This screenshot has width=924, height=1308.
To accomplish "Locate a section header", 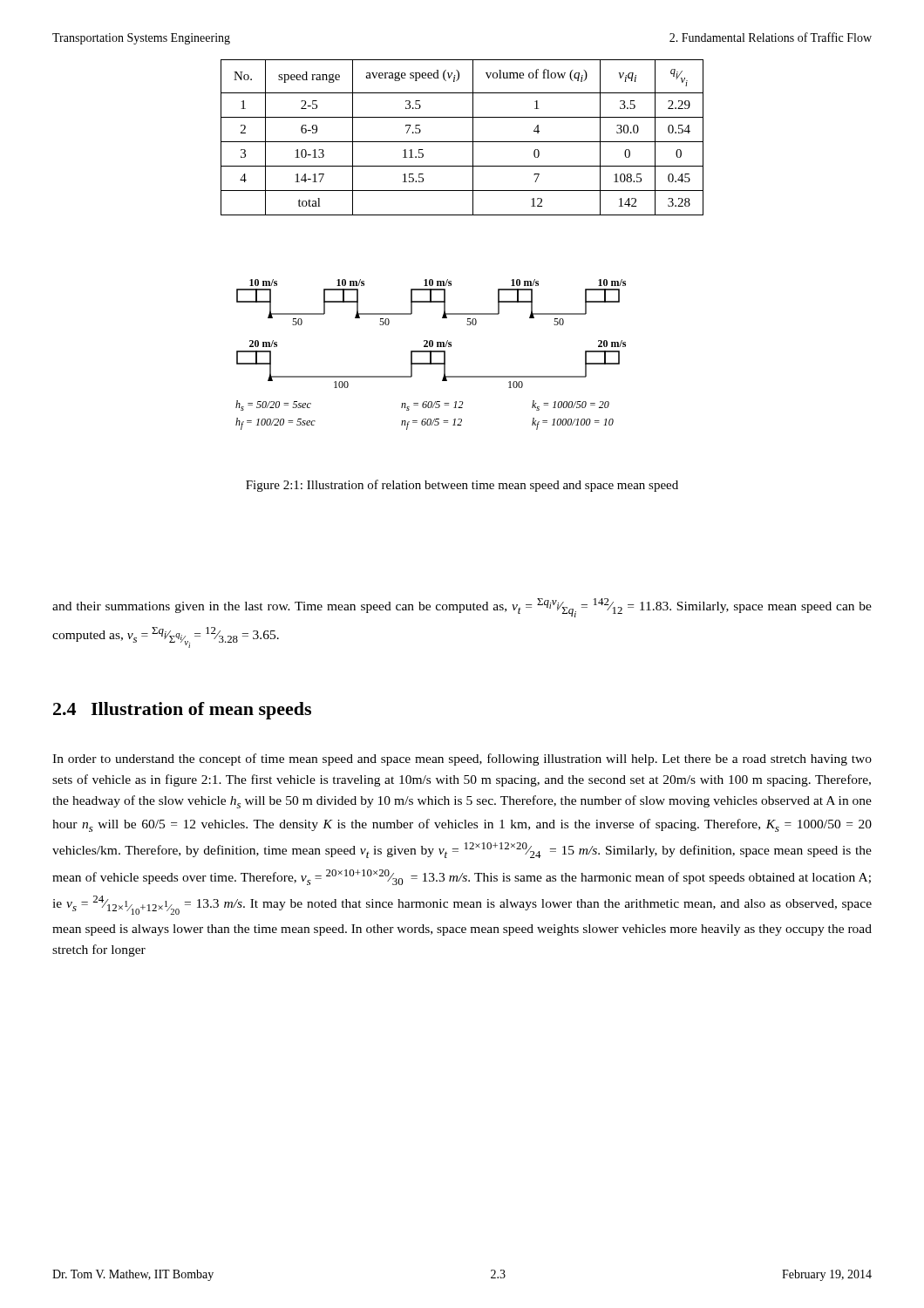I will (182, 708).
